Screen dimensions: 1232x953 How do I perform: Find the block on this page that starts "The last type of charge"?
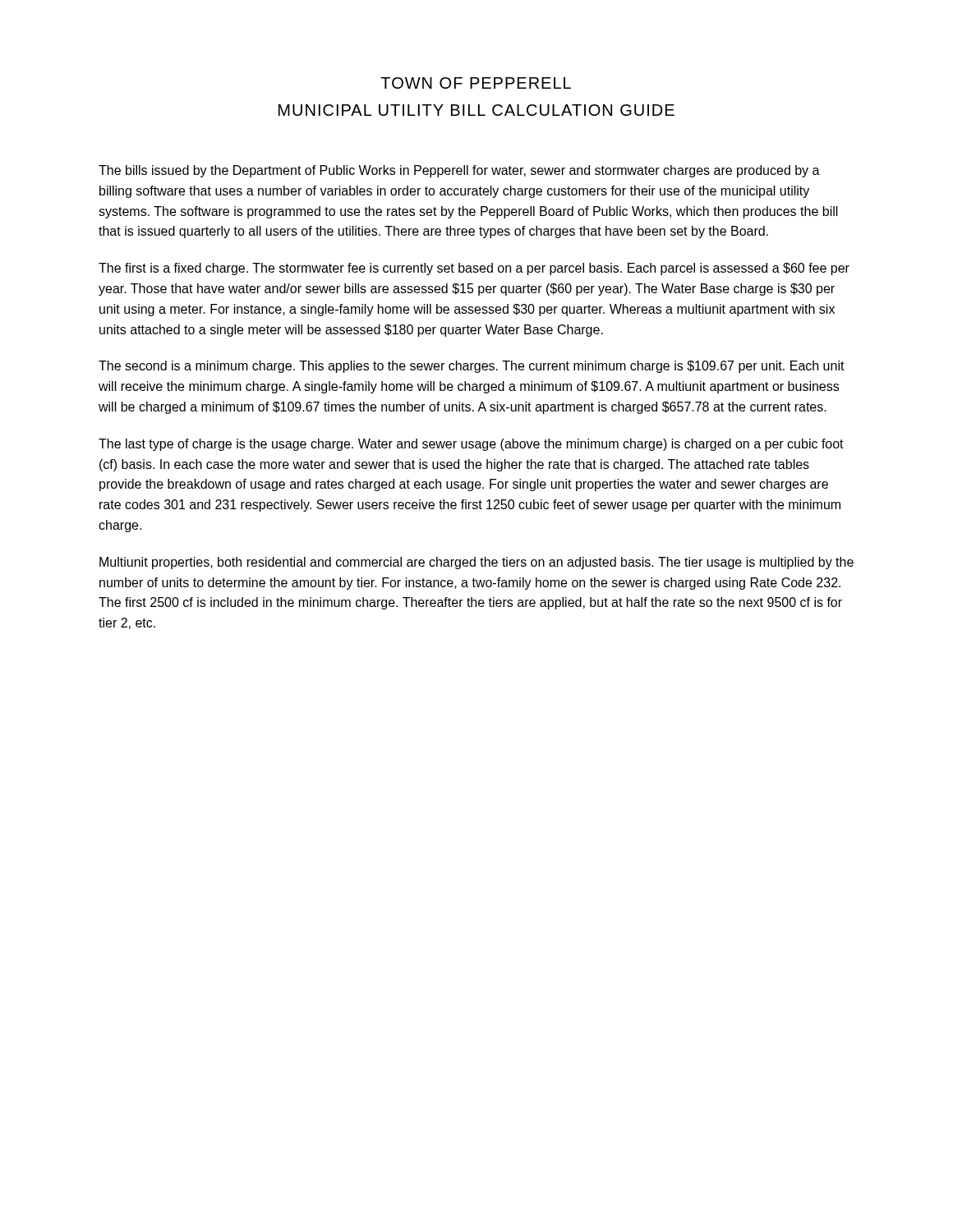pyautogui.click(x=471, y=484)
